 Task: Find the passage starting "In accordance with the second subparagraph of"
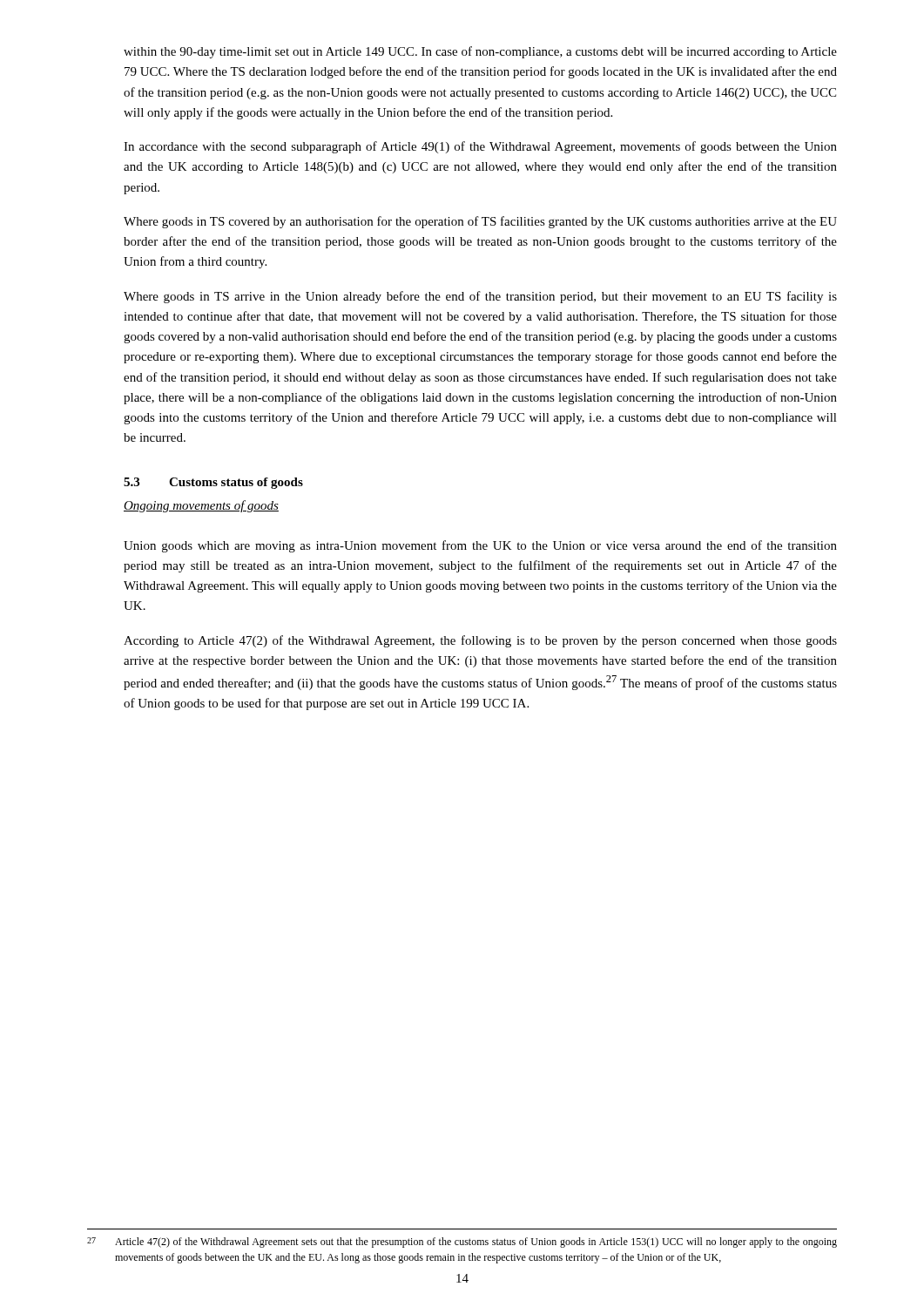[480, 167]
